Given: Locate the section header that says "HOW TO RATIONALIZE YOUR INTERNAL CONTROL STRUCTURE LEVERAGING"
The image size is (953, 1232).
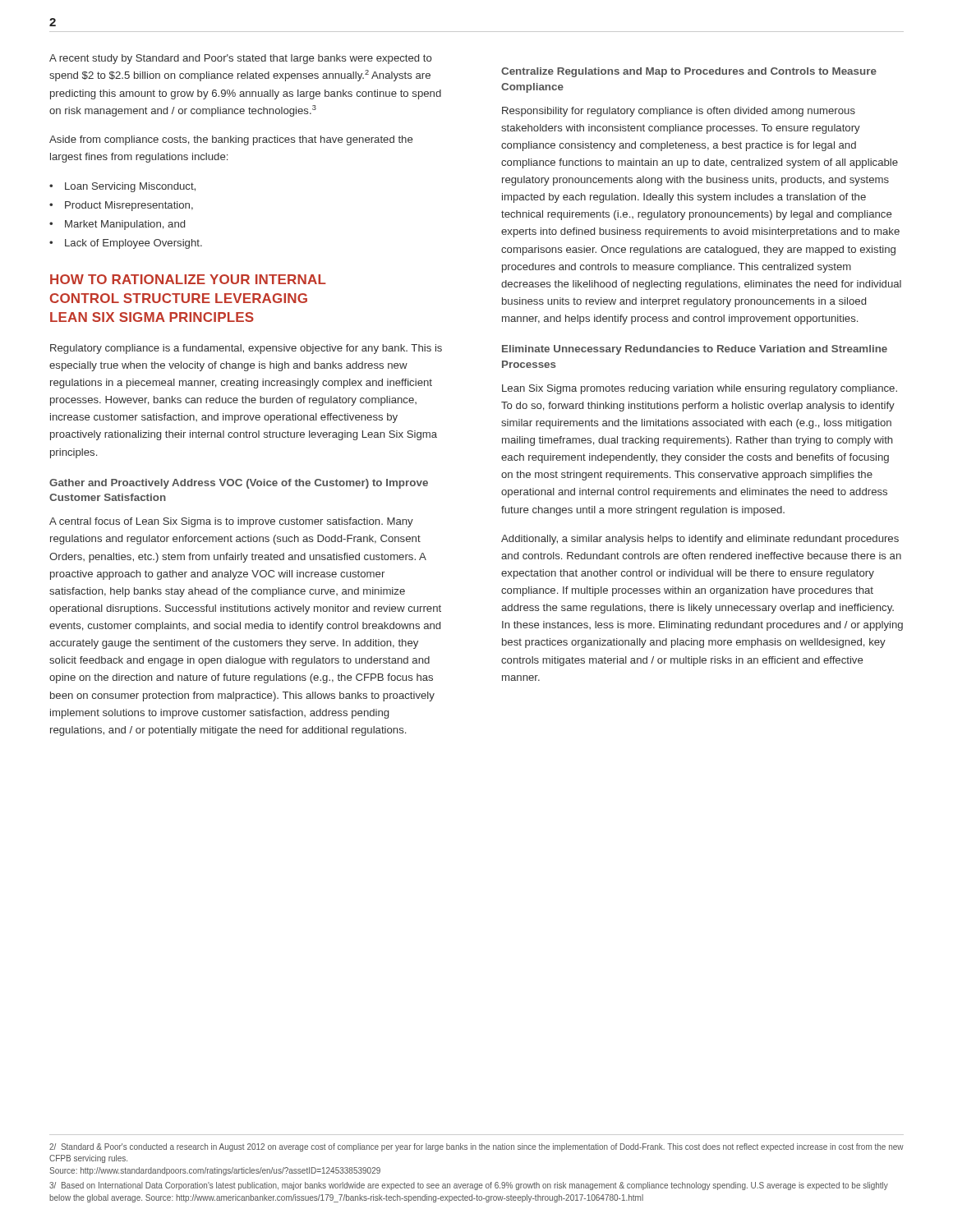Looking at the screenshot, I should click(x=188, y=299).
